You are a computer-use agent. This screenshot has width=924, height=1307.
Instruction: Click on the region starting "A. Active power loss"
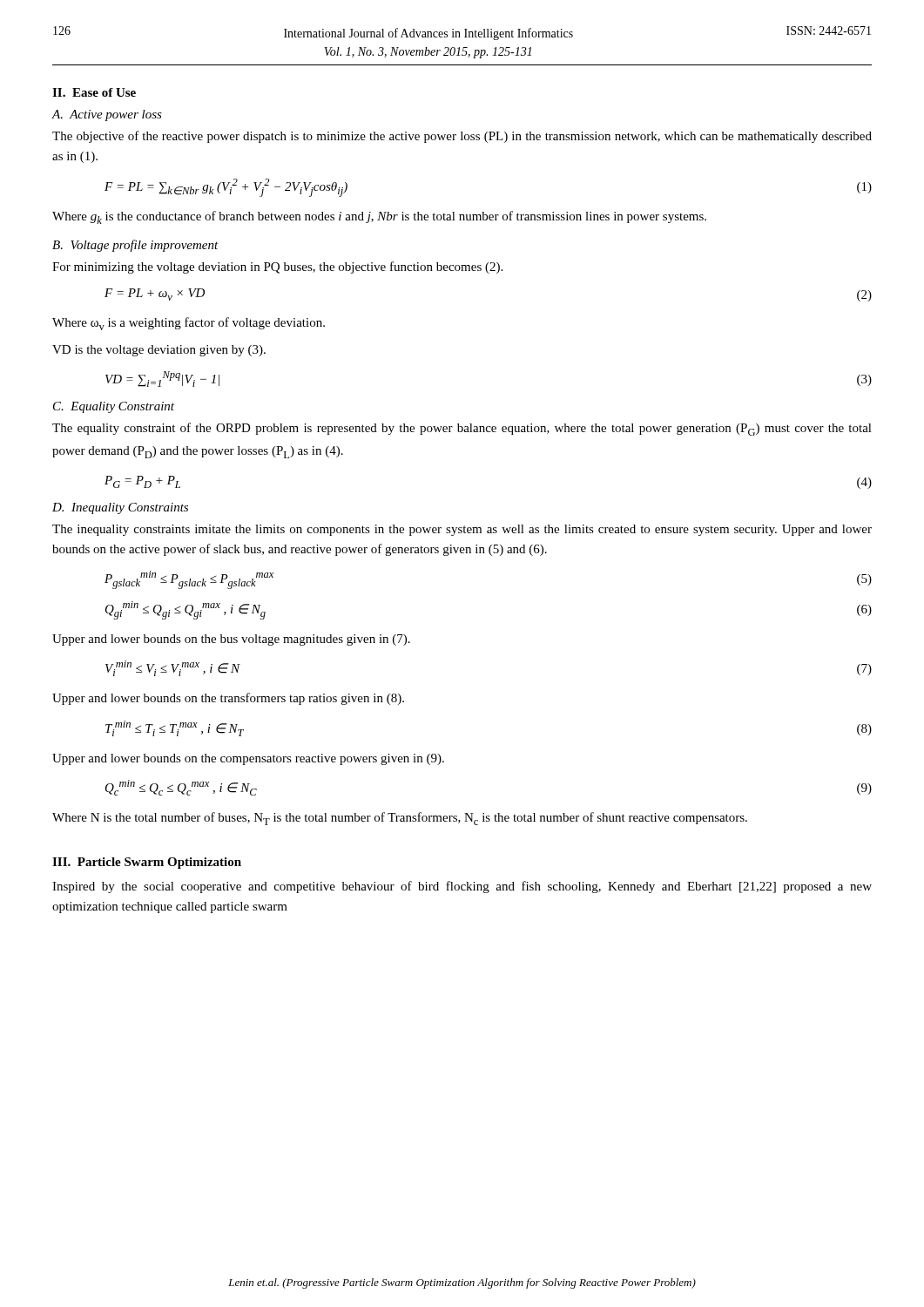pos(107,114)
